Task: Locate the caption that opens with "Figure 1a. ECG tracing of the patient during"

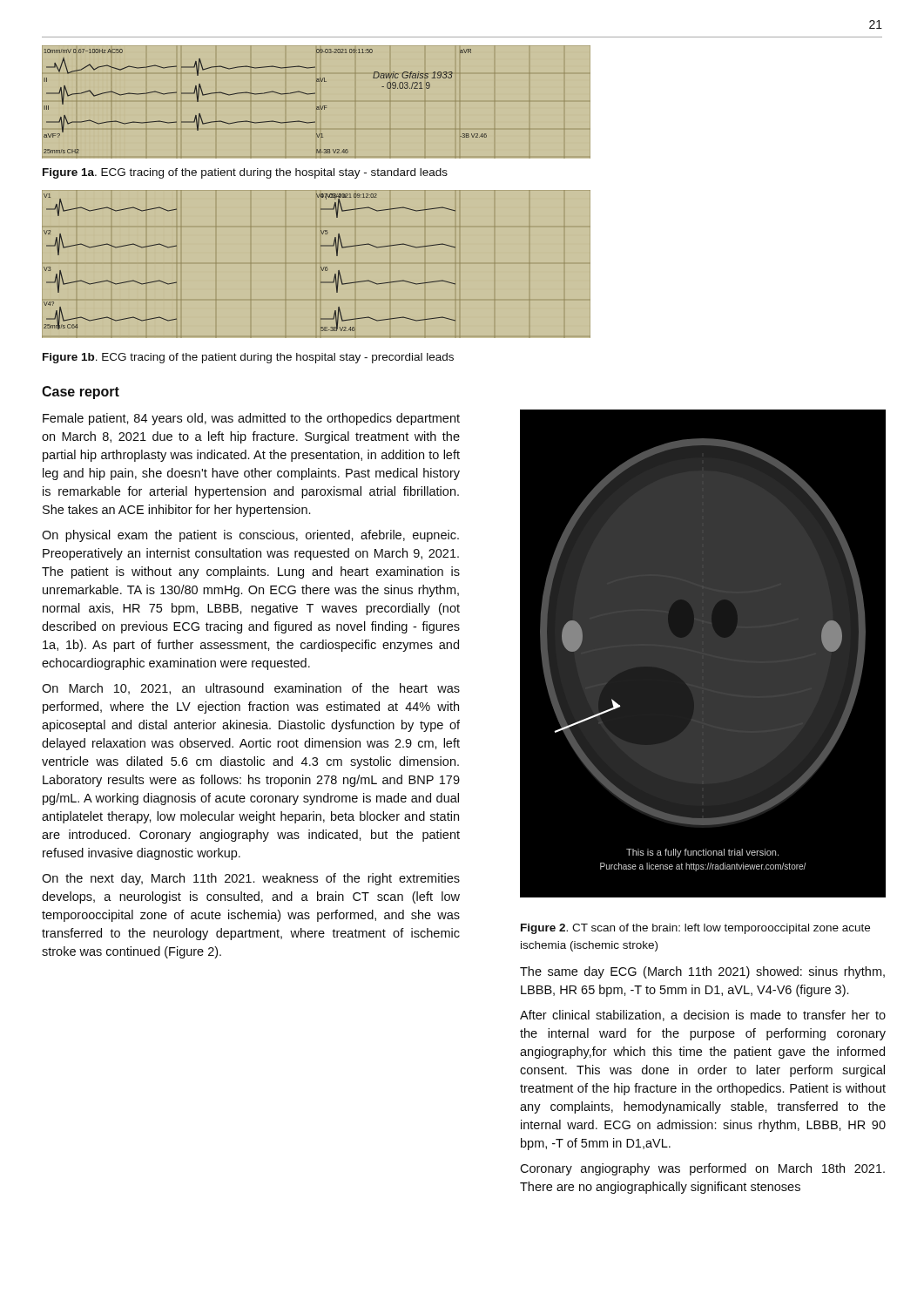Action: pyautogui.click(x=245, y=172)
